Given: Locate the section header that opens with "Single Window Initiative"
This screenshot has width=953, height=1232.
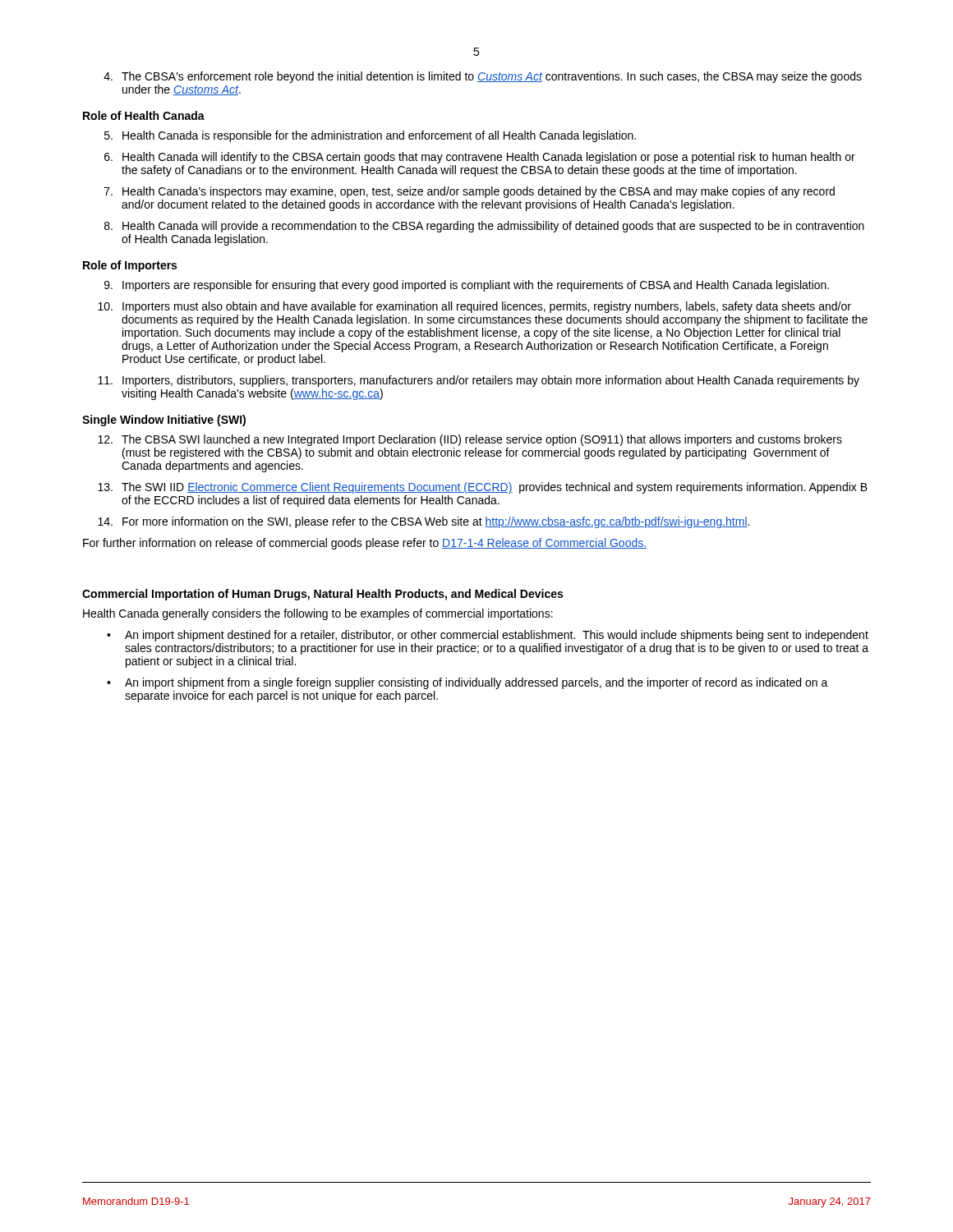Looking at the screenshot, I should point(164,420).
